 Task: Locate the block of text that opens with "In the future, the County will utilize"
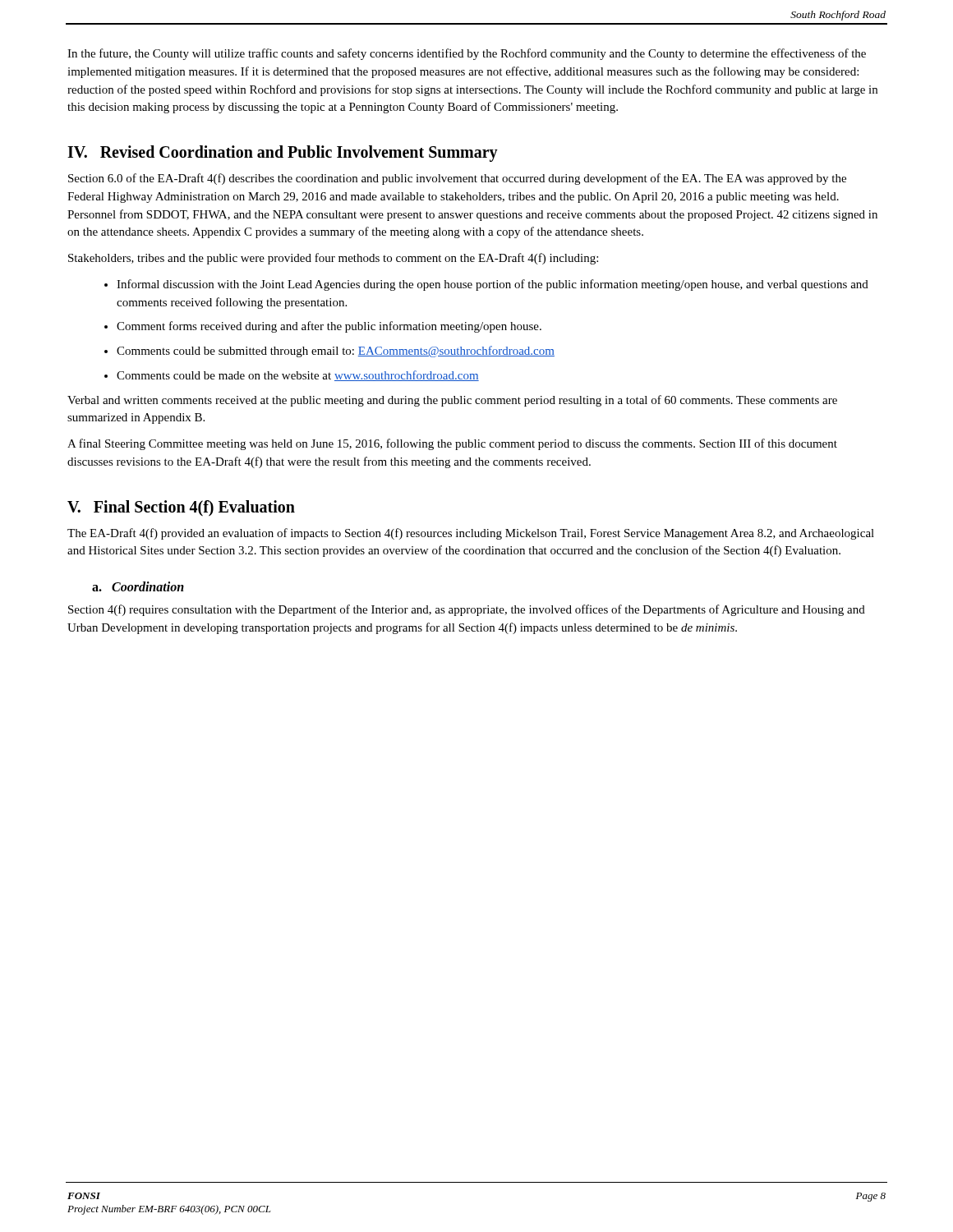coord(473,80)
